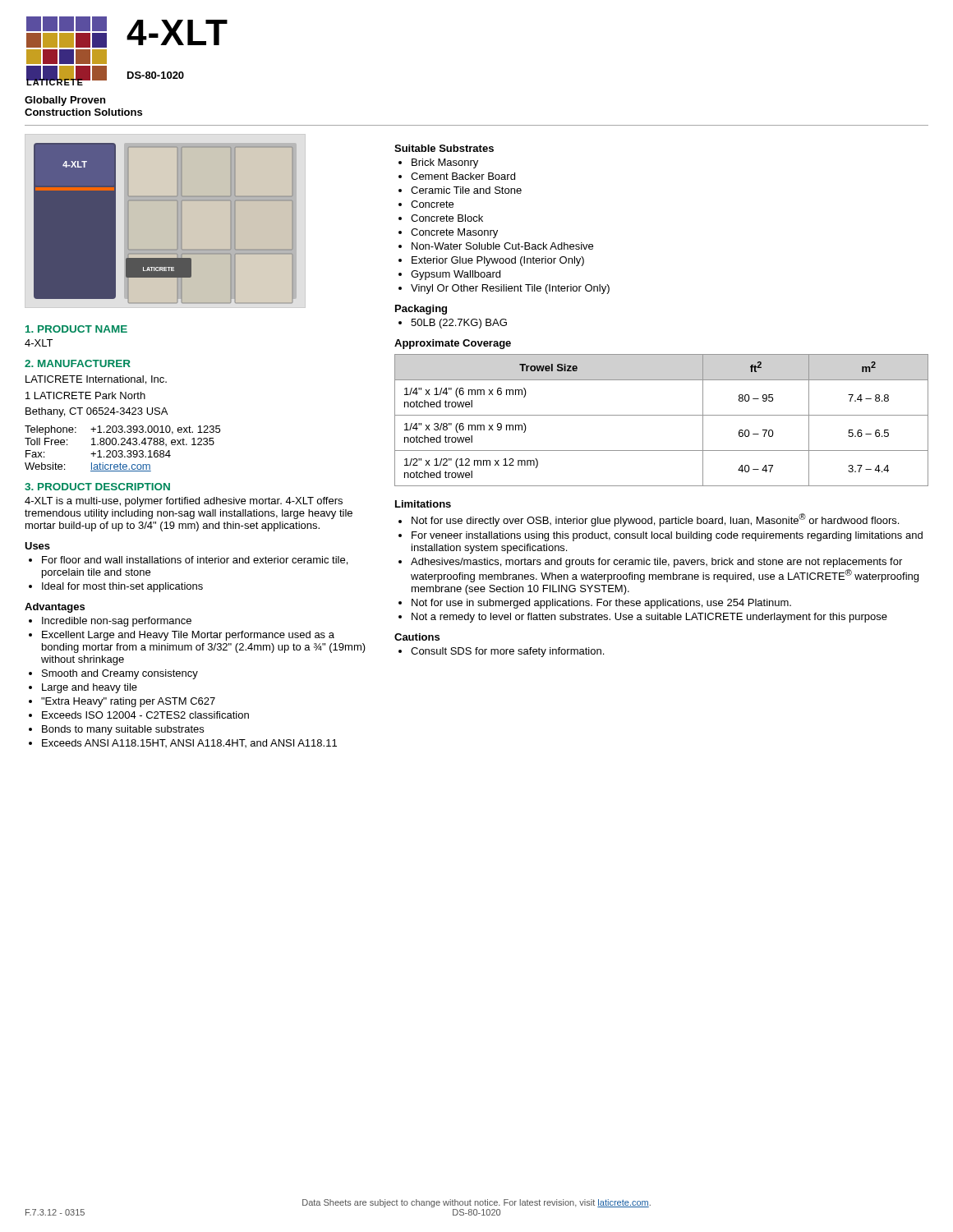953x1232 pixels.
Task: Click on the block starting "Suitable Substrates"
Action: (444, 148)
